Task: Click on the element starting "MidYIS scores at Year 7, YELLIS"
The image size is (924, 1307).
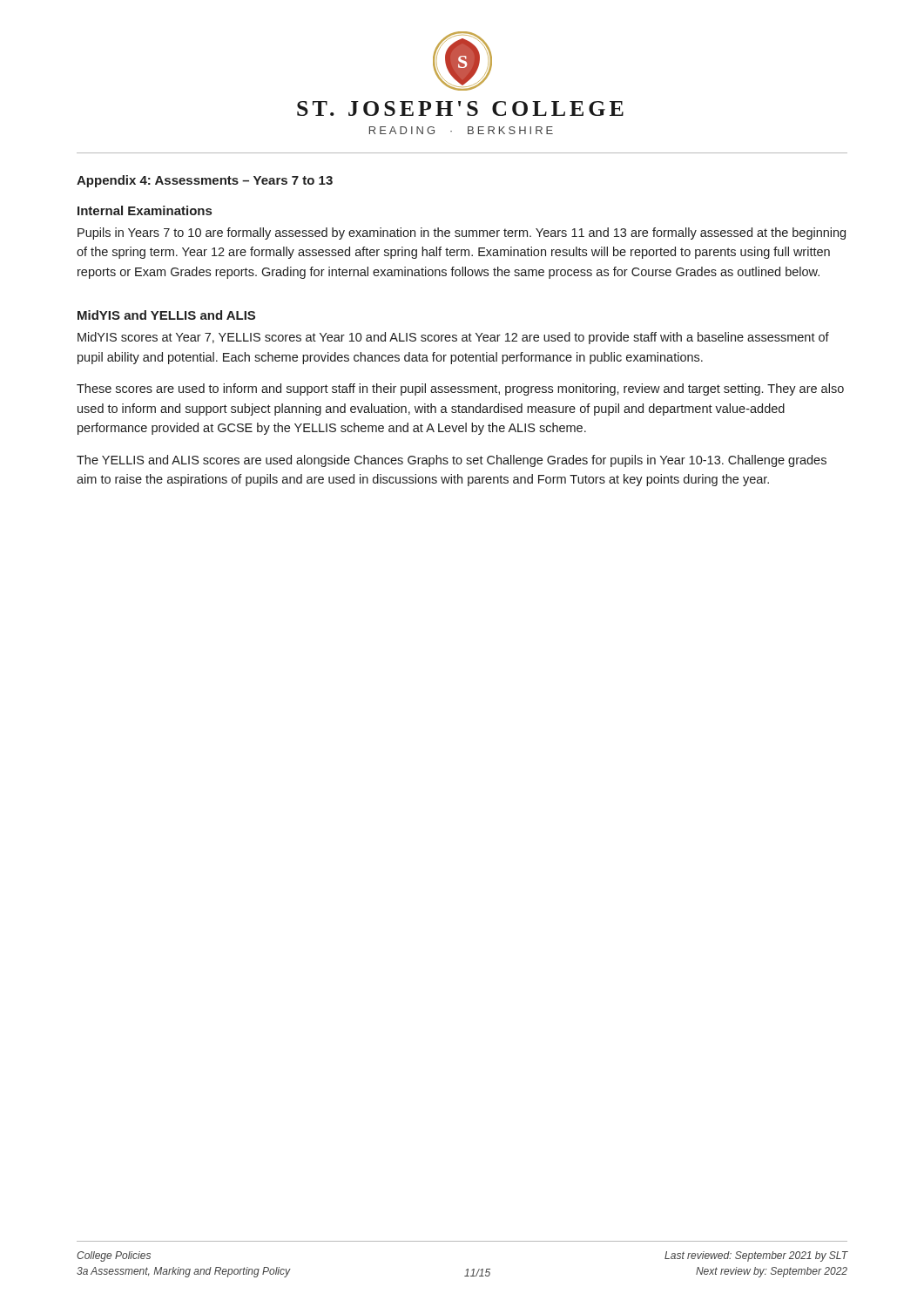Action: coord(462,348)
